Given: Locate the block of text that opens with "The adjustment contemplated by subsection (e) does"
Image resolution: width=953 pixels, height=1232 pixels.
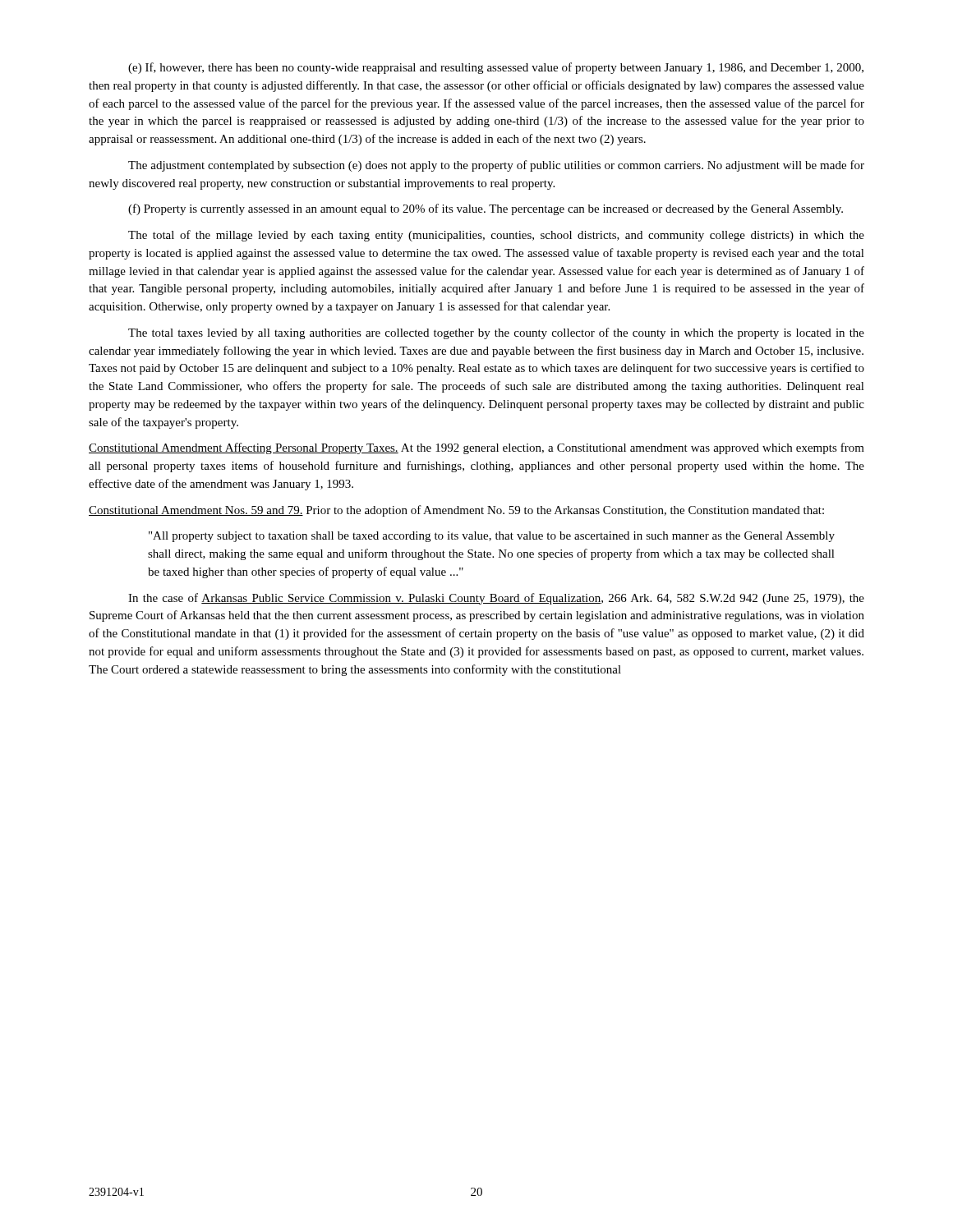Looking at the screenshot, I should (x=476, y=174).
